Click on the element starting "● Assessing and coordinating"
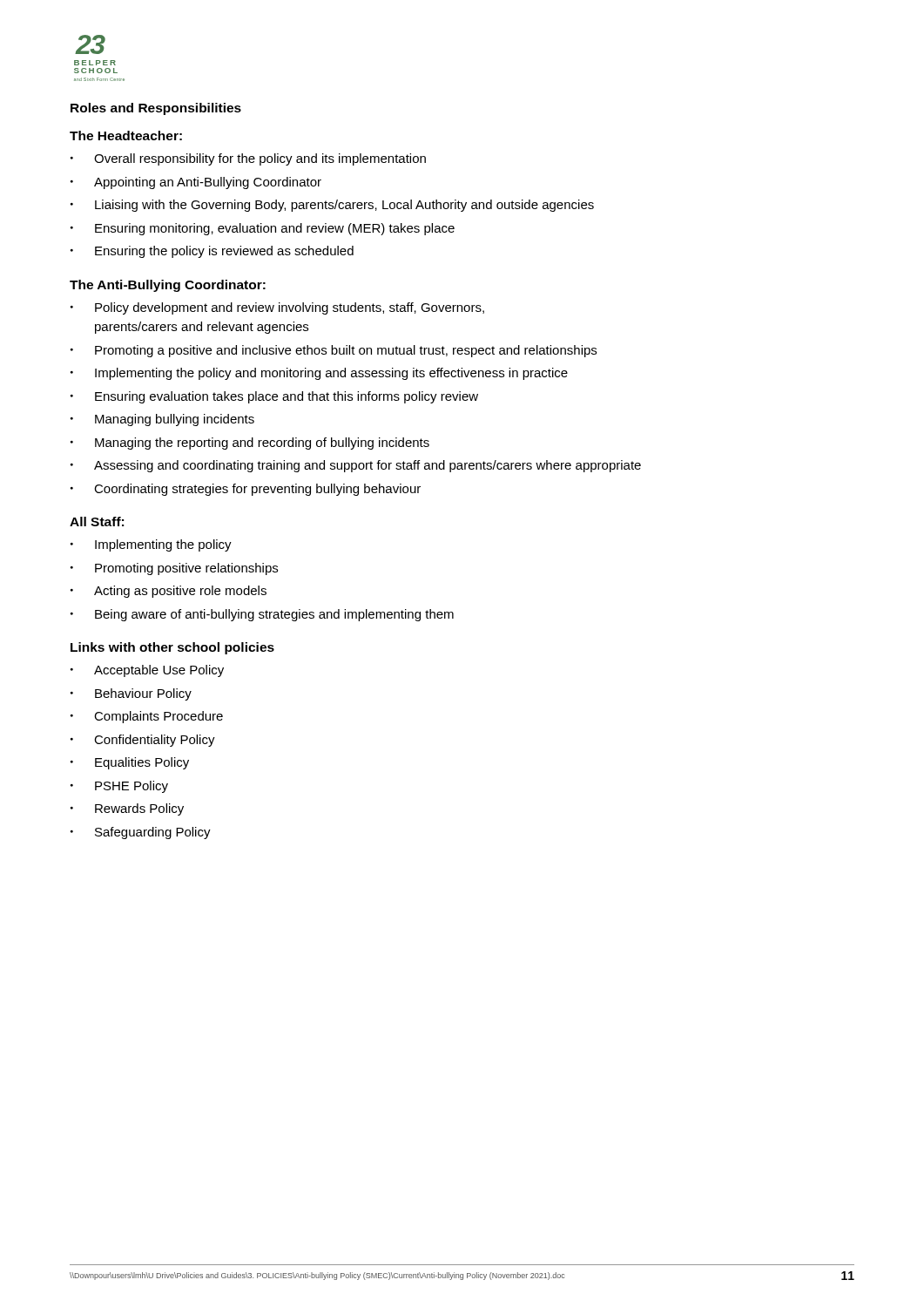Image resolution: width=924 pixels, height=1307 pixels. click(462, 466)
